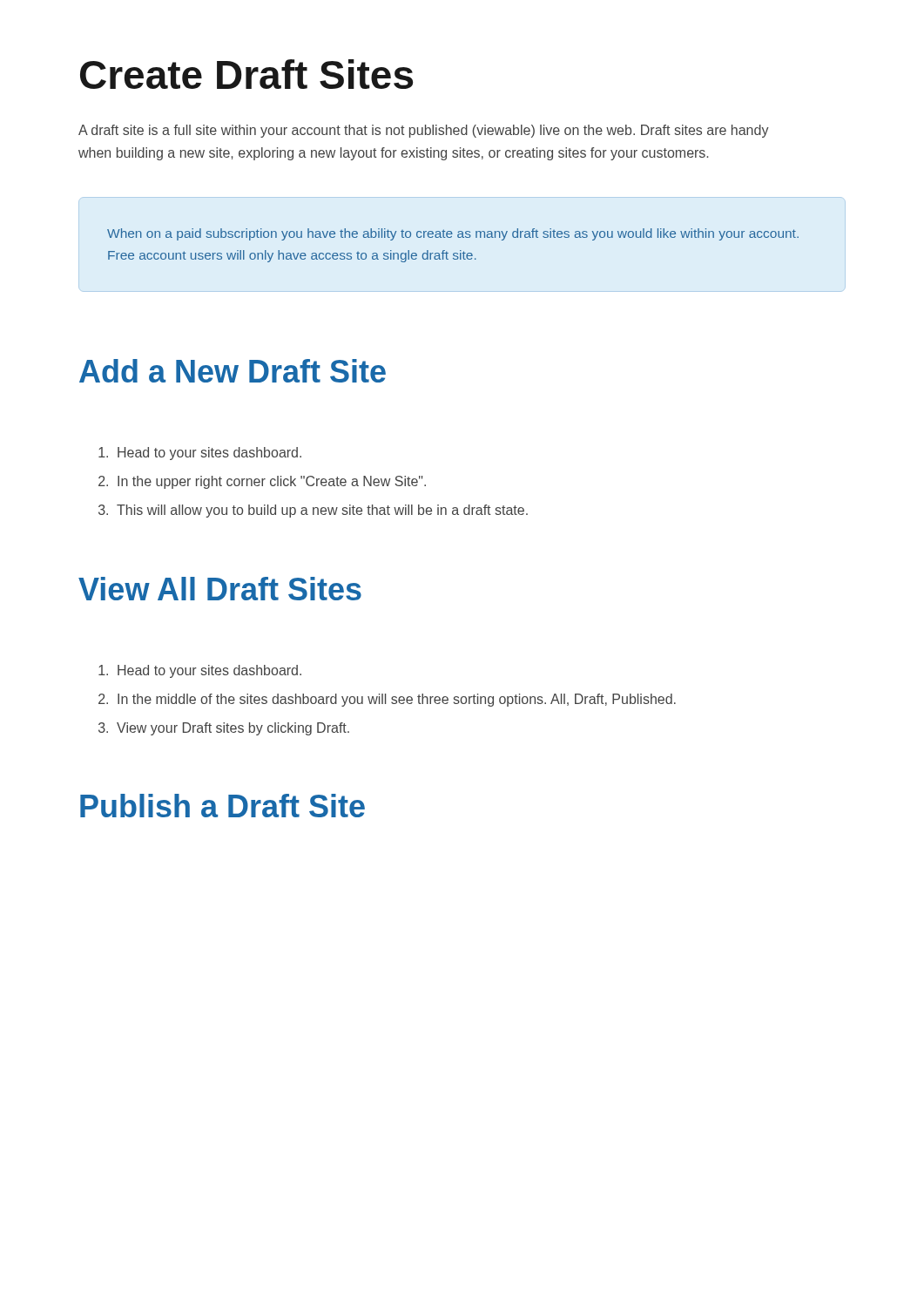Point to the text block starting "In the middle of the sites dashboard you"
This screenshot has width=924, height=1307.
click(x=466, y=699)
